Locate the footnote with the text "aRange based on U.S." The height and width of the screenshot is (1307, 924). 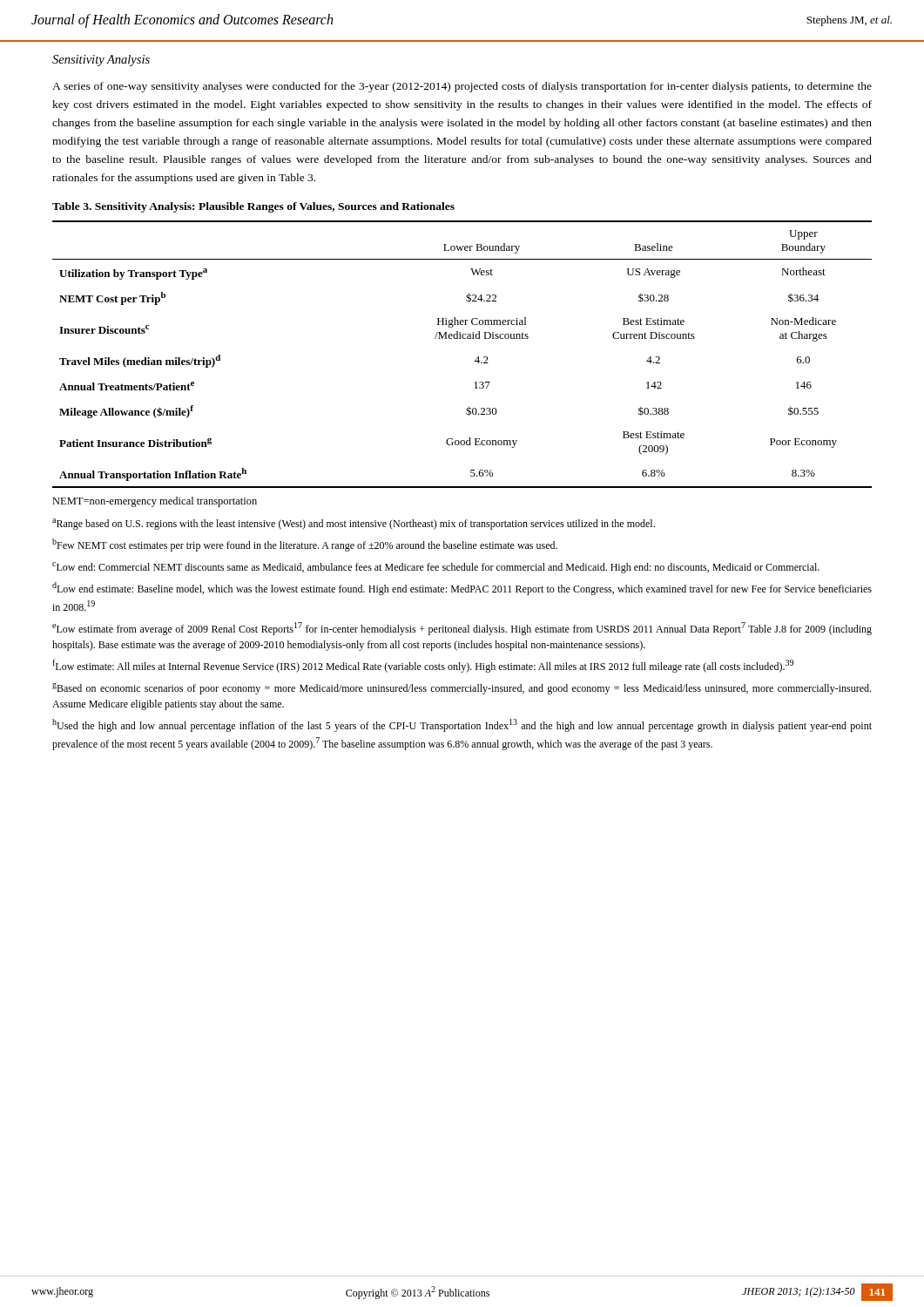pyautogui.click(x=354, y=522)
